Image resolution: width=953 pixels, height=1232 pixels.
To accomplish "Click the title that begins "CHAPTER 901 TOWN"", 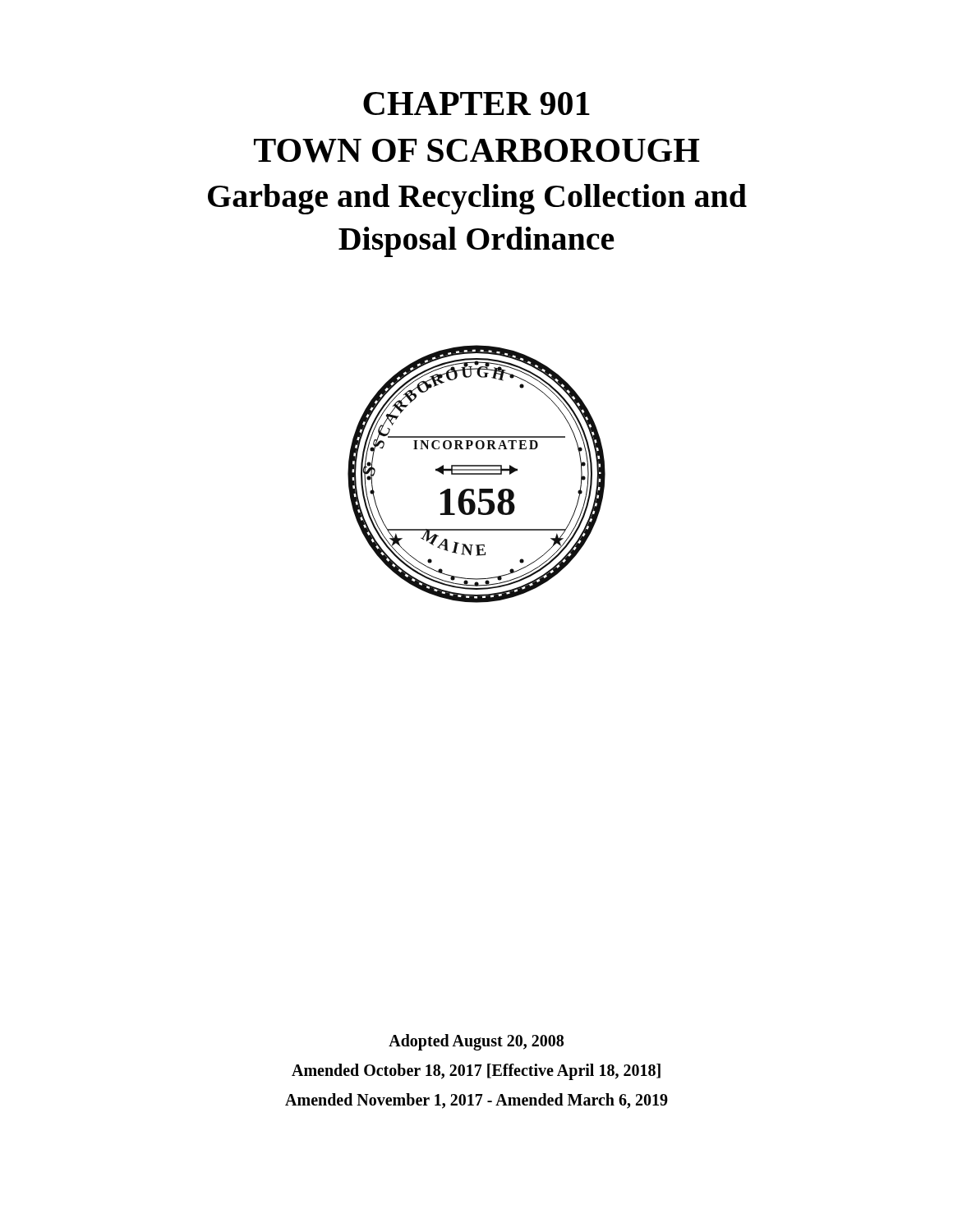I will point(476,171).
